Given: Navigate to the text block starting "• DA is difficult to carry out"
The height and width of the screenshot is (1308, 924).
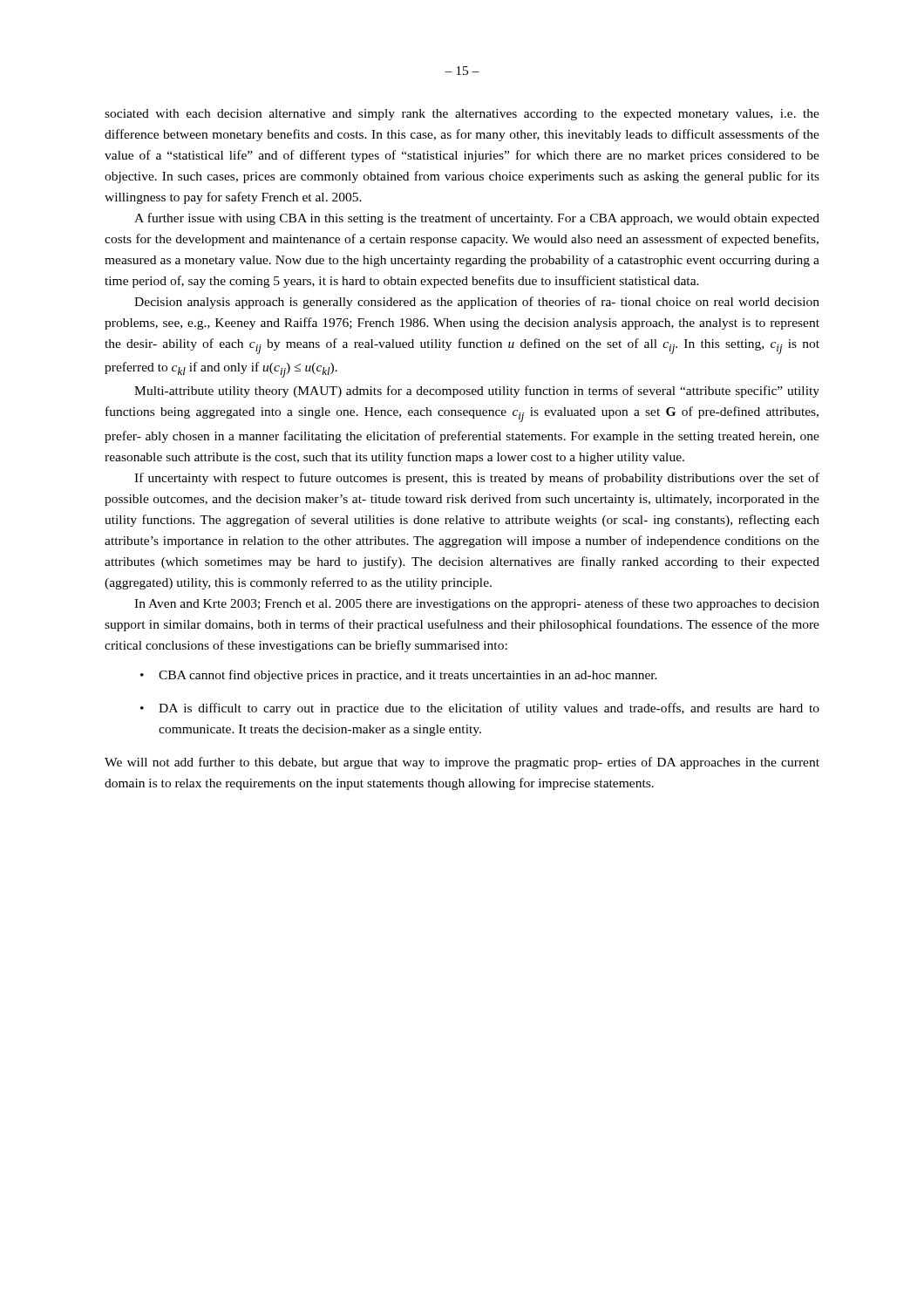Looking at the screenshot, I should [479, 718].
